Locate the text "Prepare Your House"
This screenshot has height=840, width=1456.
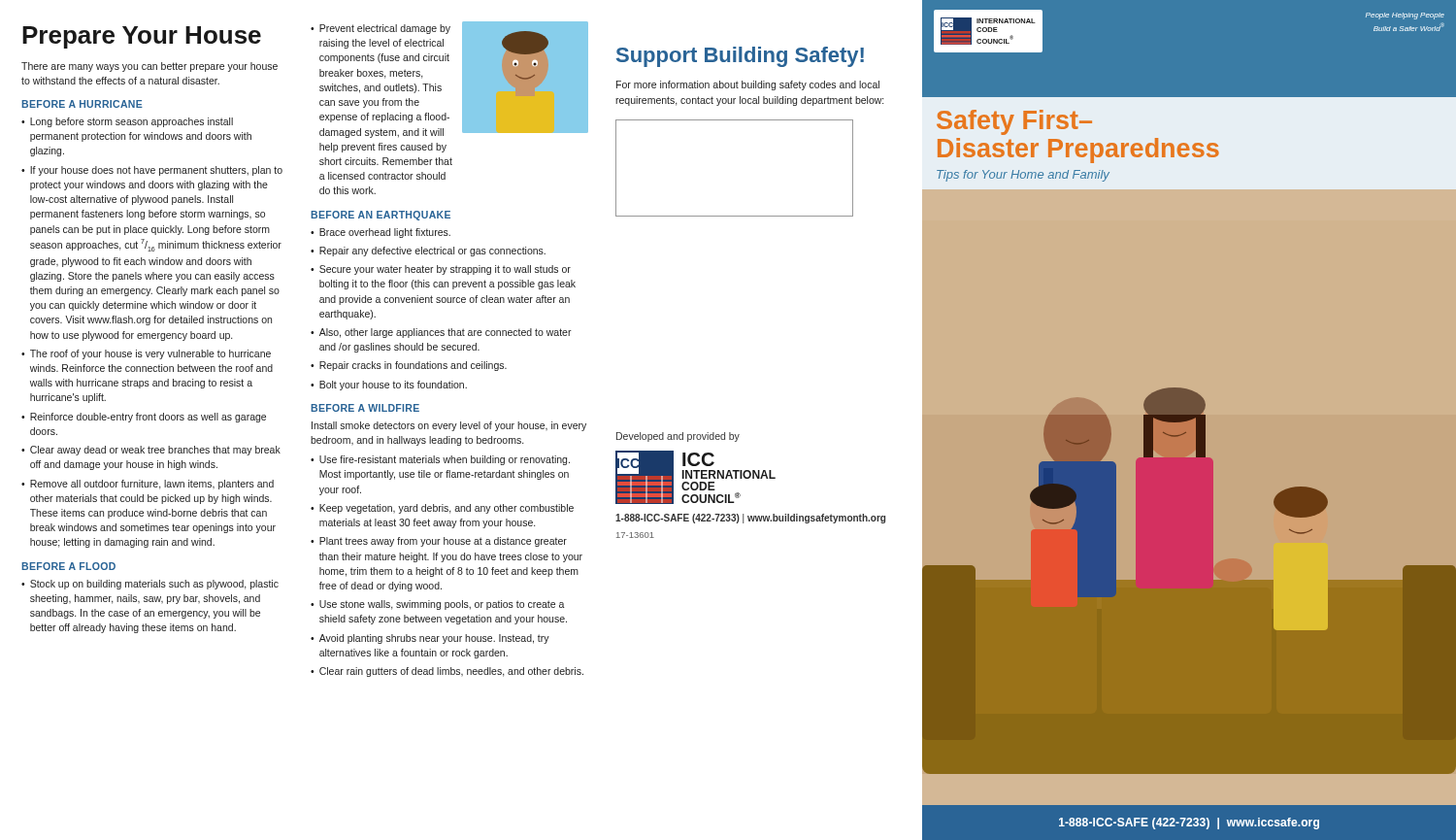[x=142, y=35]
